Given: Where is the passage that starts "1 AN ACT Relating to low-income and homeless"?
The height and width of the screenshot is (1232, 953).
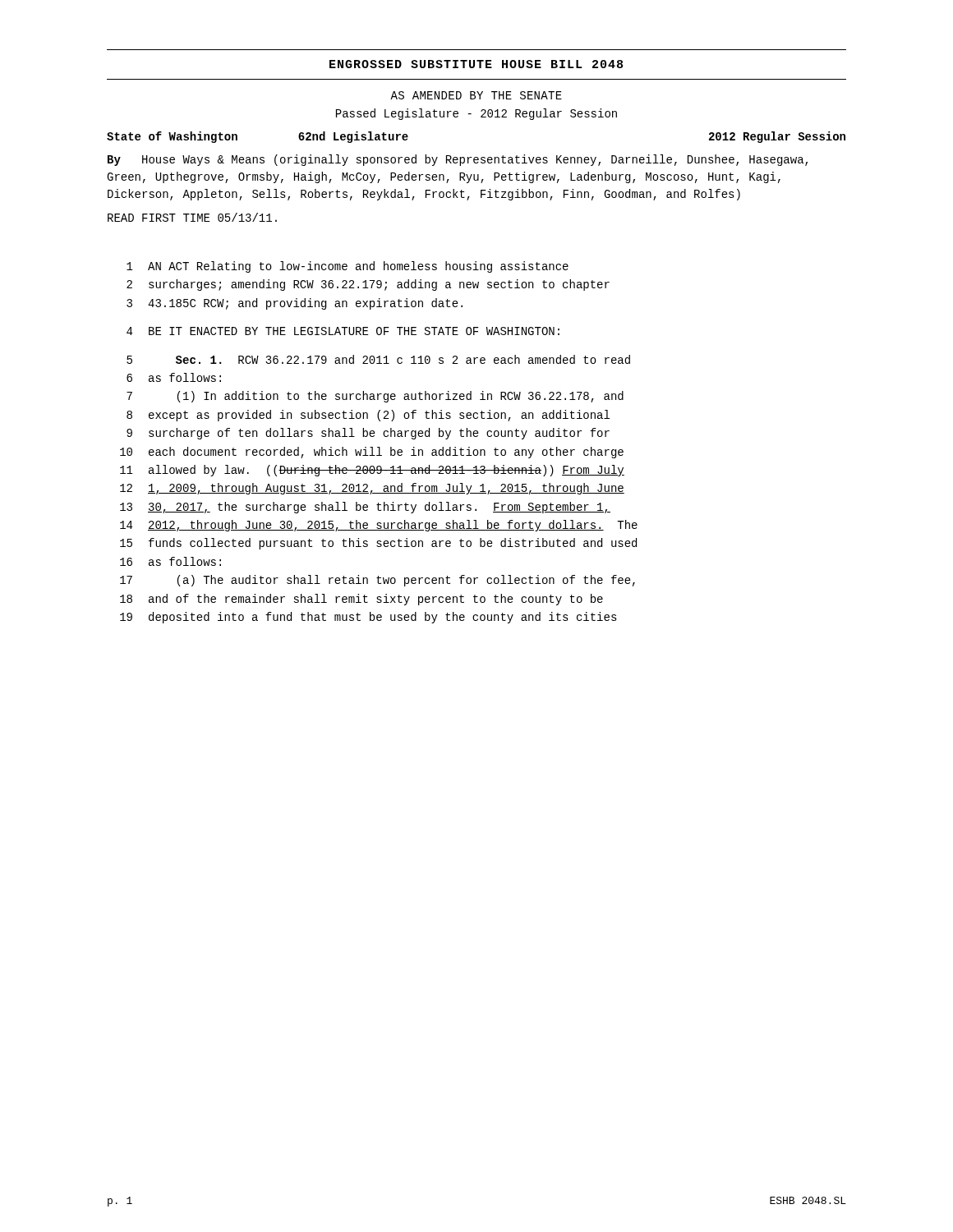Looking at the screenshot, I should tap(476, 267).
